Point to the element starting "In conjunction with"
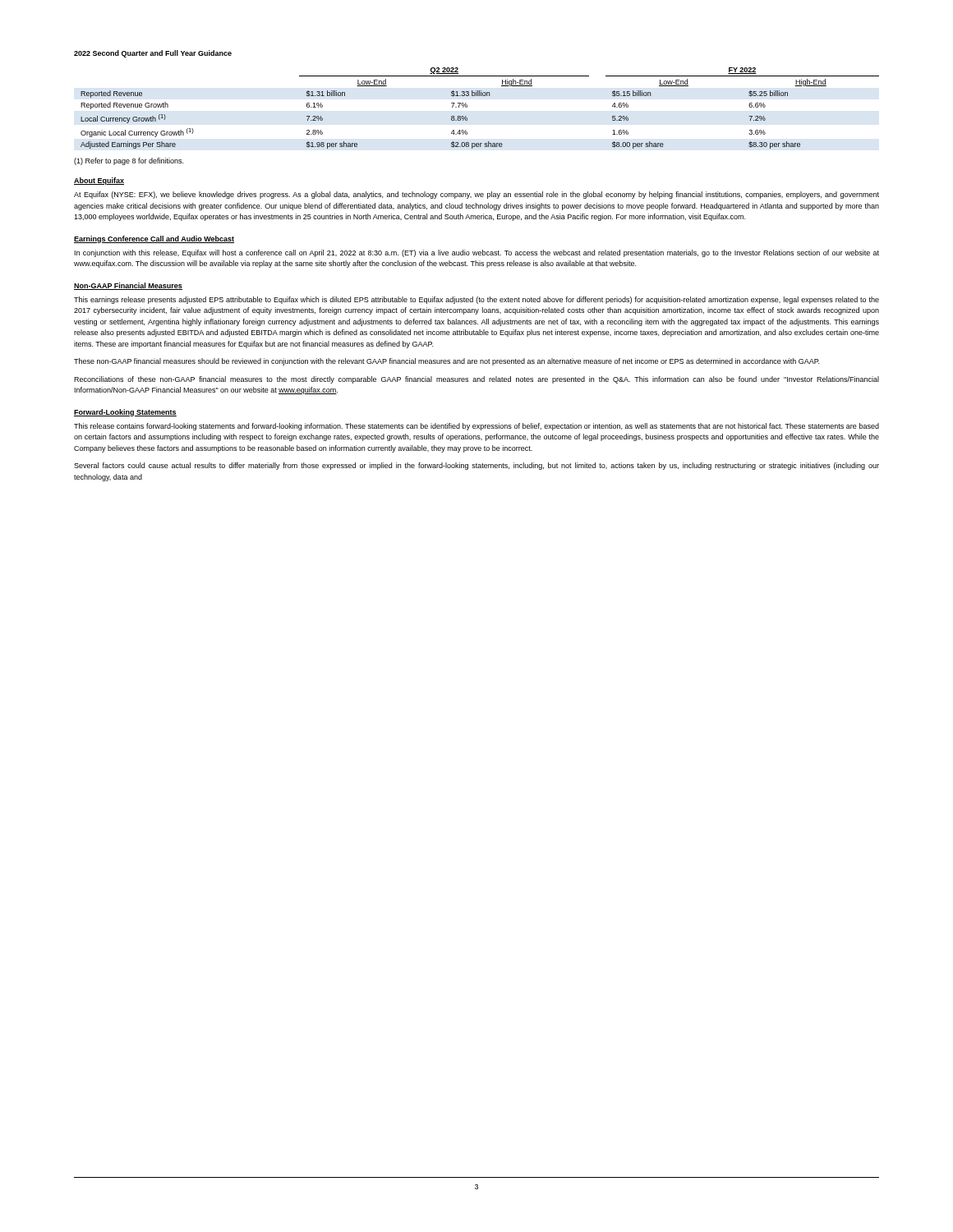This screenshot has height=1232, width=953. pyautogui.click(x=476, y=258)
